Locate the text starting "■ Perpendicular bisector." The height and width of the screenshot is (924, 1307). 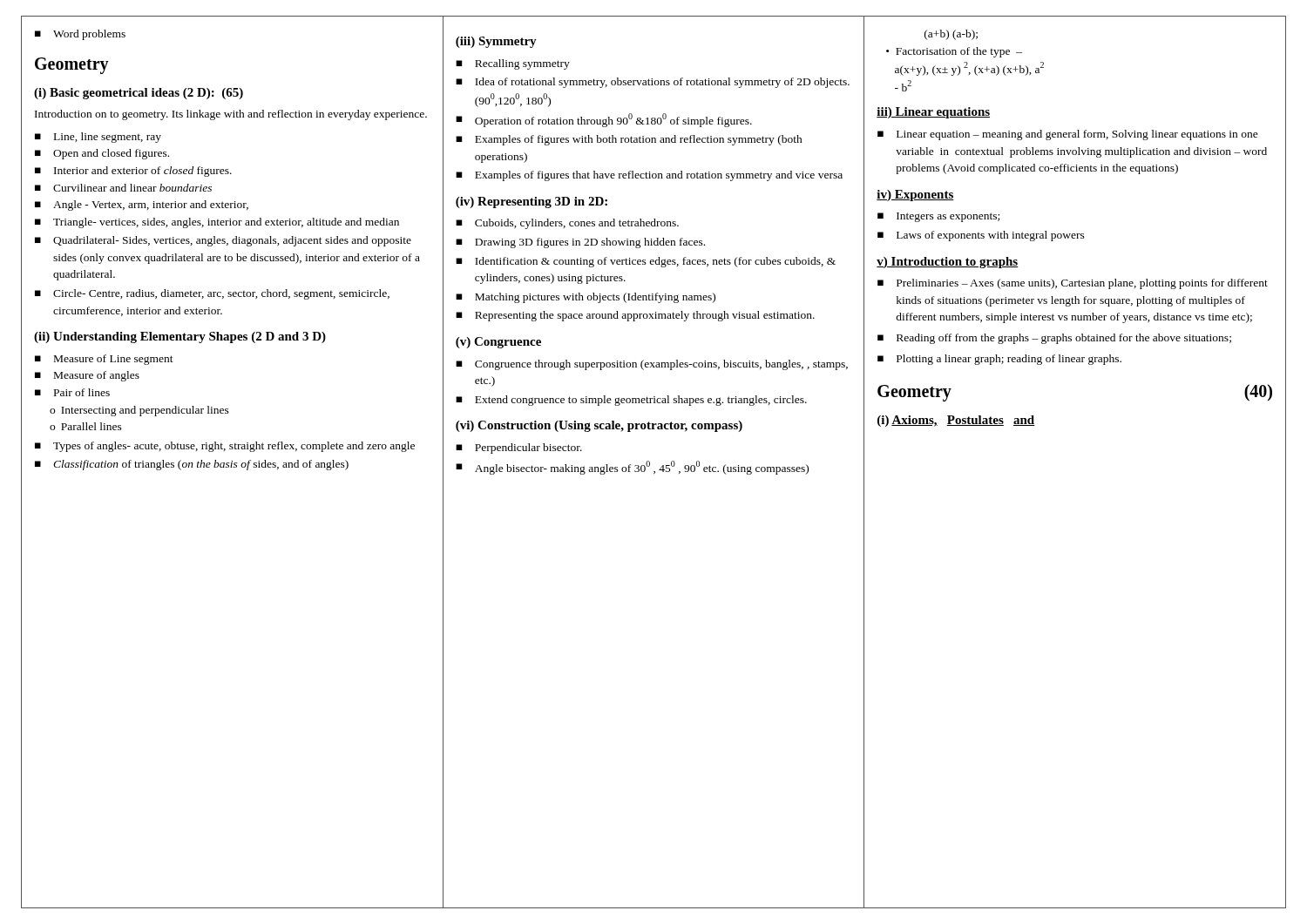(x=519, y=447)
